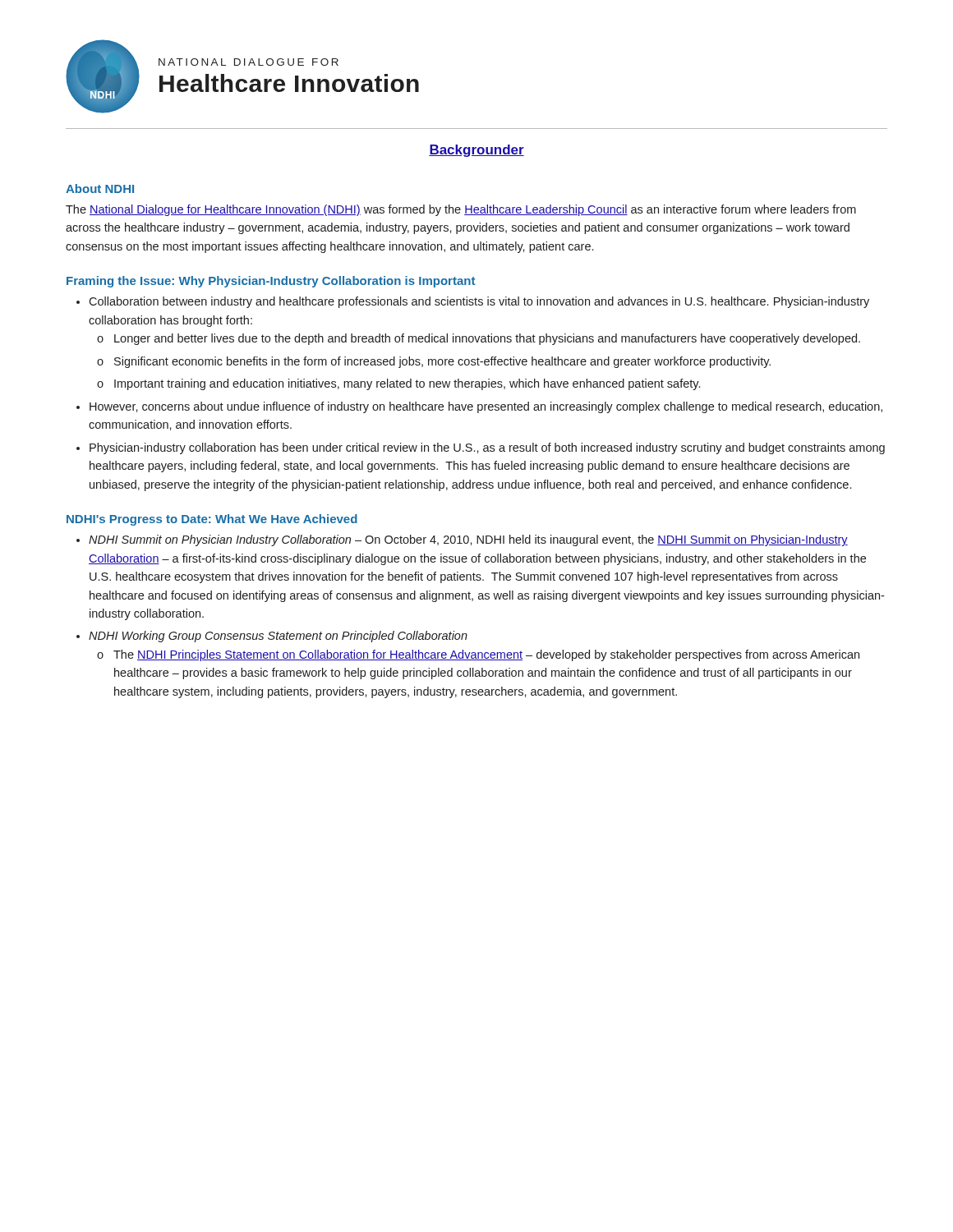This screenshot has height=1232, width=953.
Task: Find the text starting "About NDHI"
Action: (x=100, y=188)
